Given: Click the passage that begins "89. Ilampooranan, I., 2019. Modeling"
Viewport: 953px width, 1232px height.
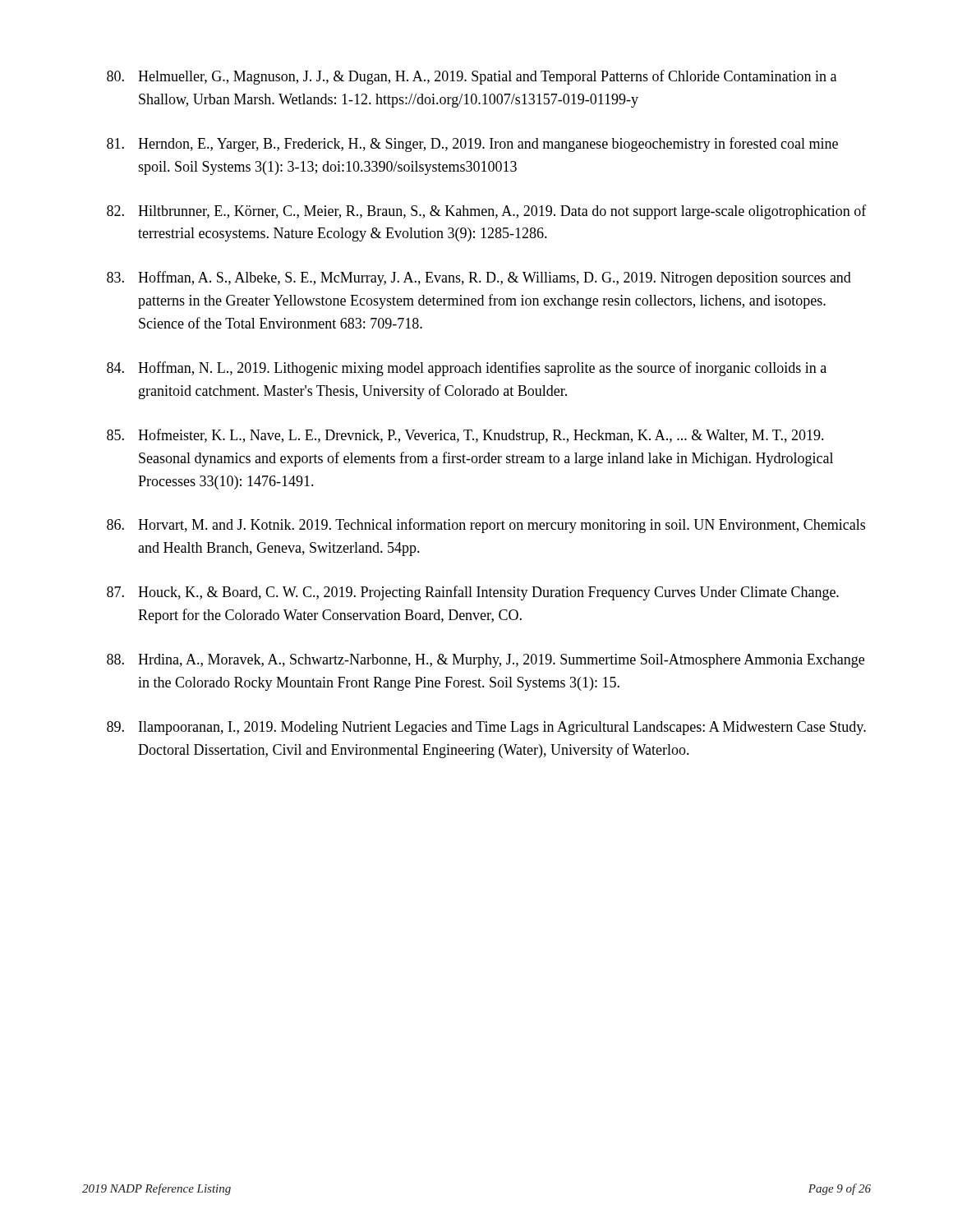Looking at the screenshot, I should pyautogui.click(x=476, y=739).
